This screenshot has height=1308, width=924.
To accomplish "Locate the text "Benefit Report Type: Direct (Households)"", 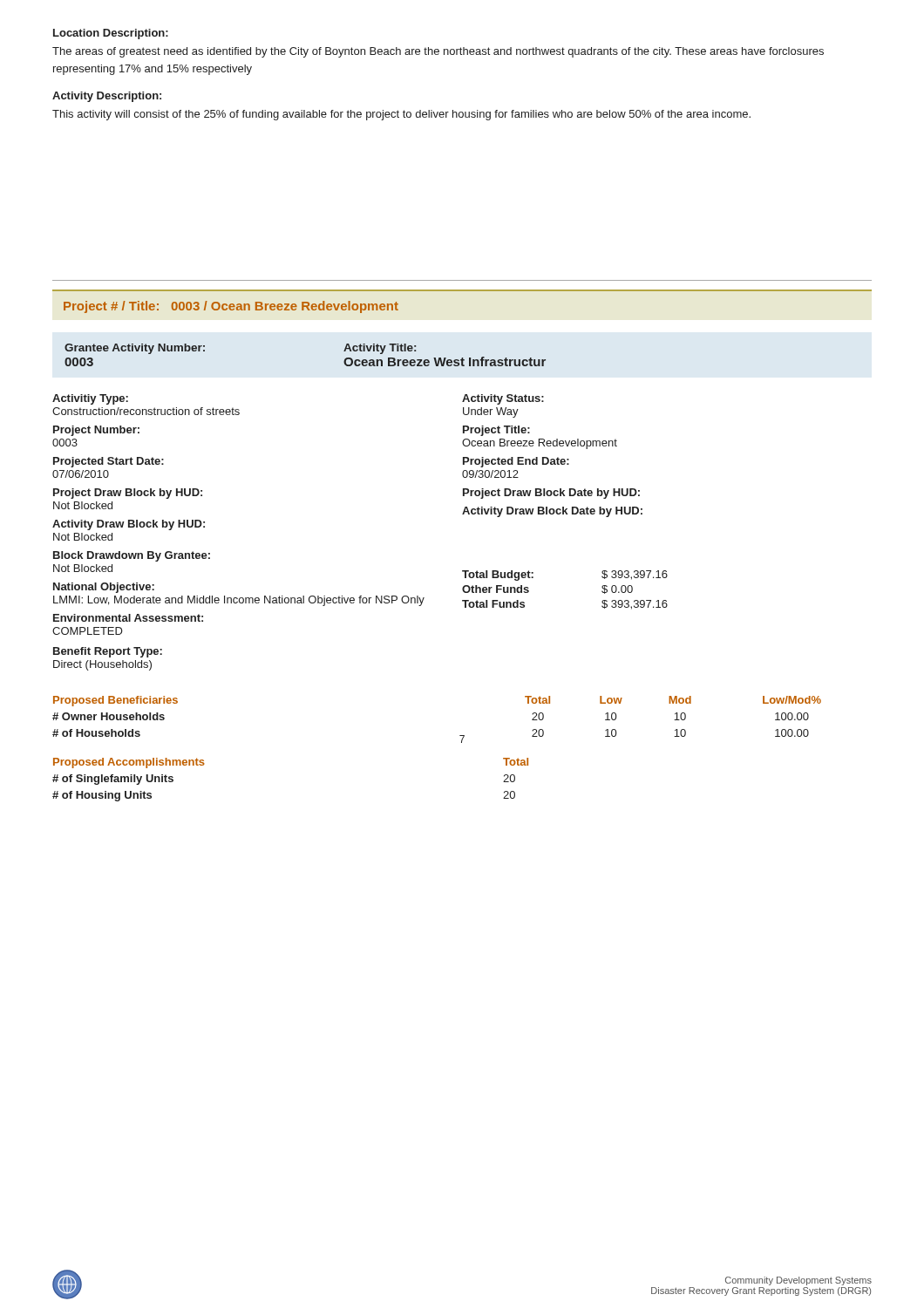I will tap(108, 657).
